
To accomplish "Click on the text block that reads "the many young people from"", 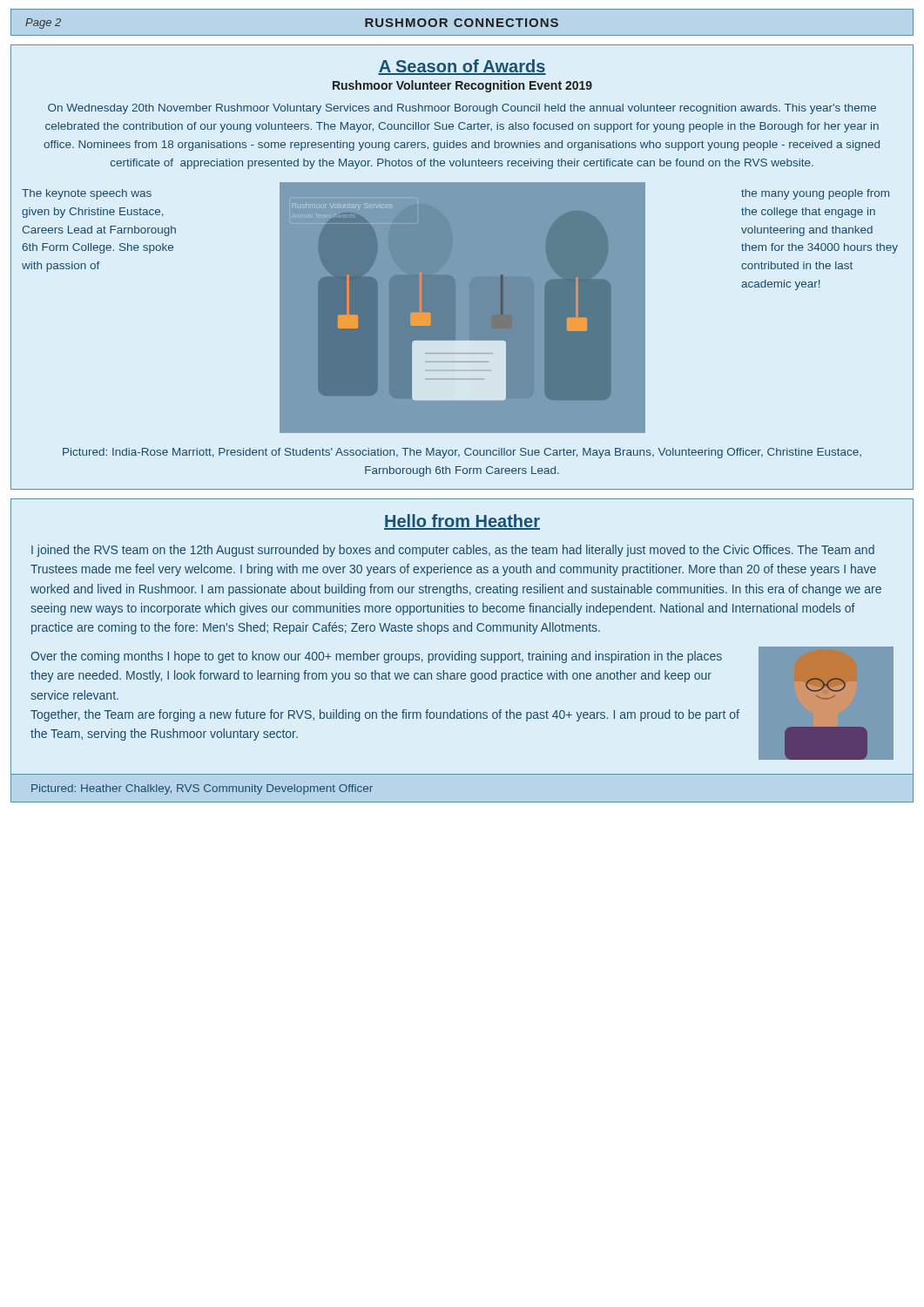I will click(820, 238).
